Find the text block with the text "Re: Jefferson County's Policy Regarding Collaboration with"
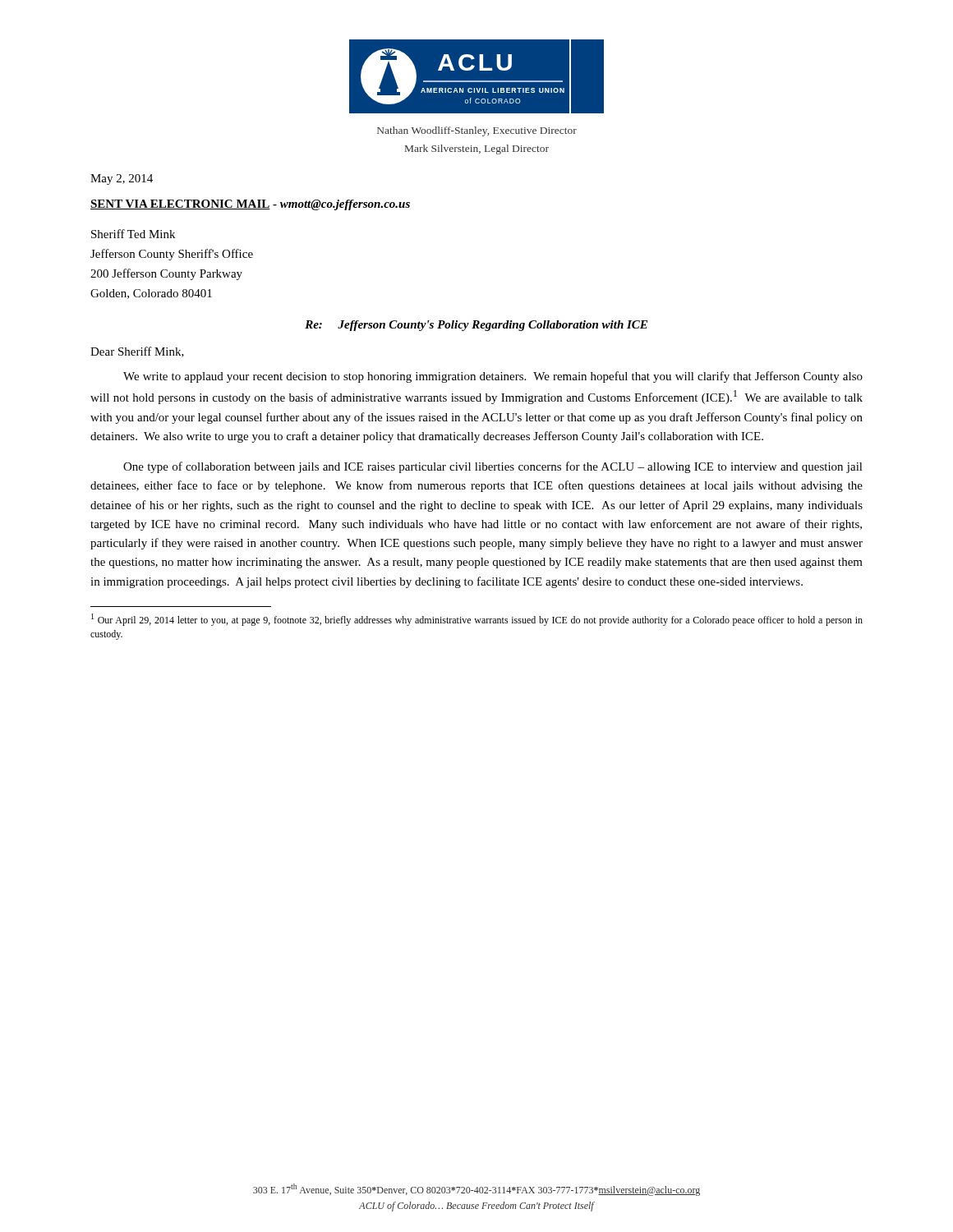The width and height of the screenshot is (953, 1232). tap(476, 325)
